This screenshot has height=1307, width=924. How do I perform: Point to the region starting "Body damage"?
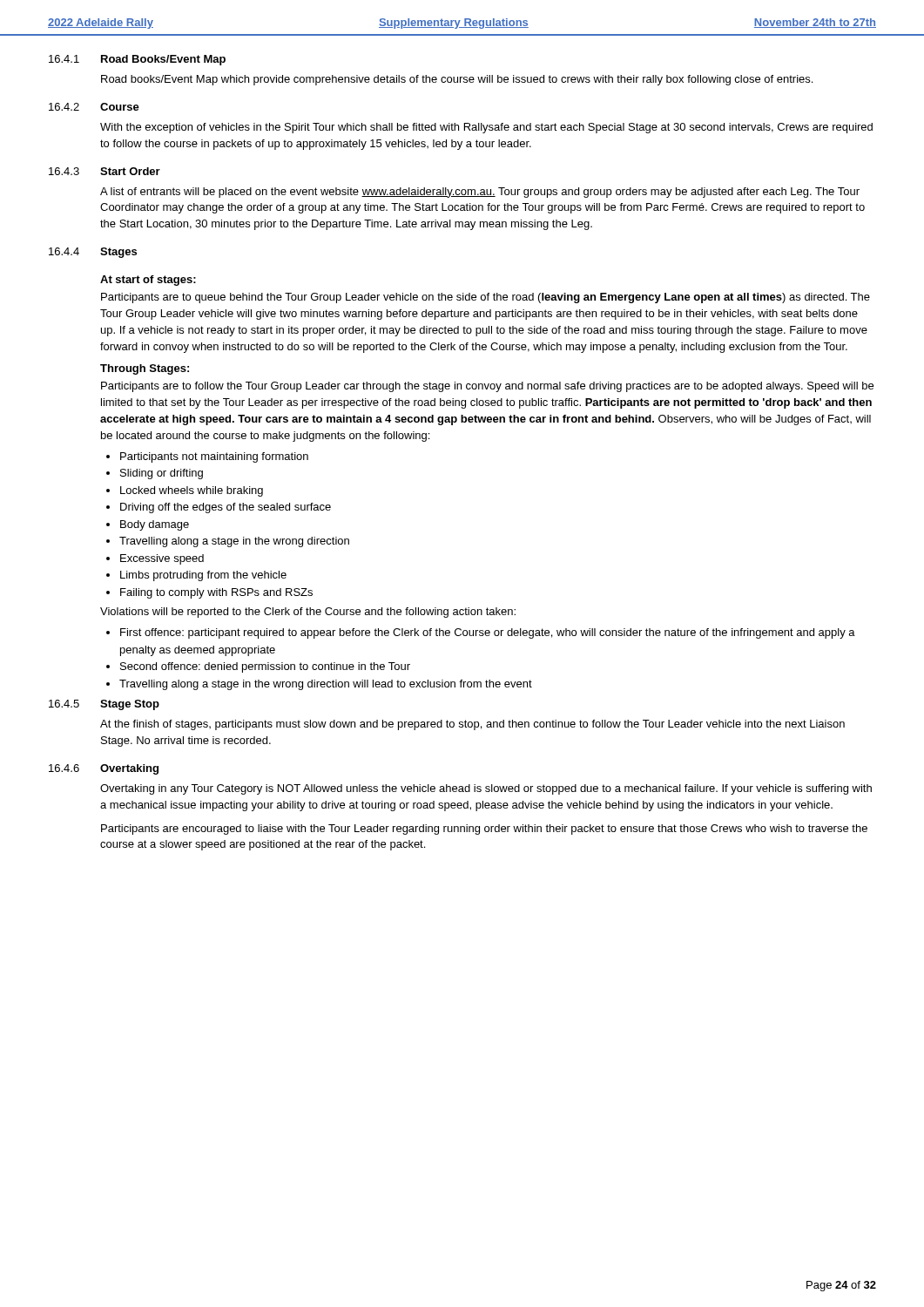point(154,524)
